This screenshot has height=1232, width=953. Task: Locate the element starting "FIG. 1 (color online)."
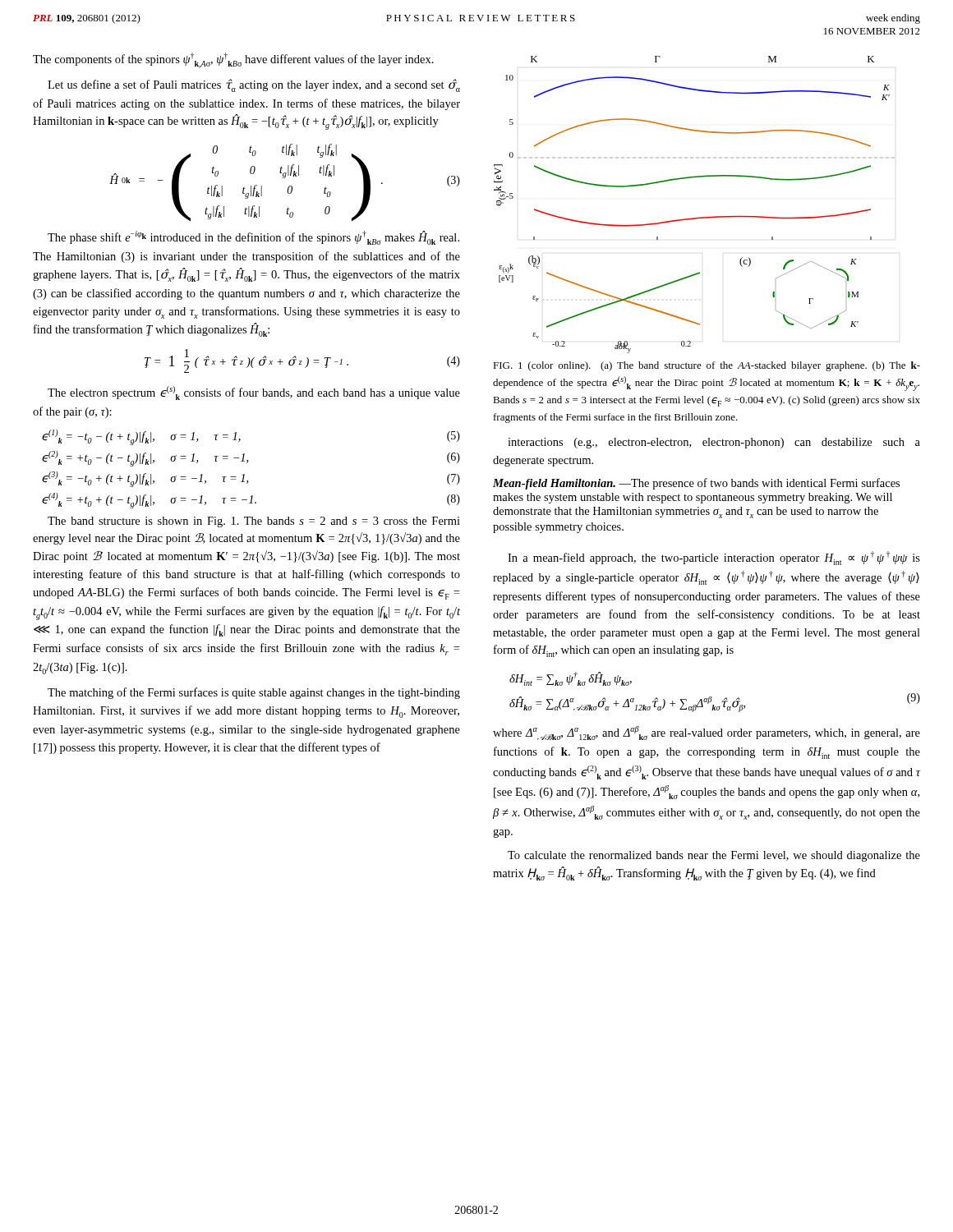coord(707,391)
